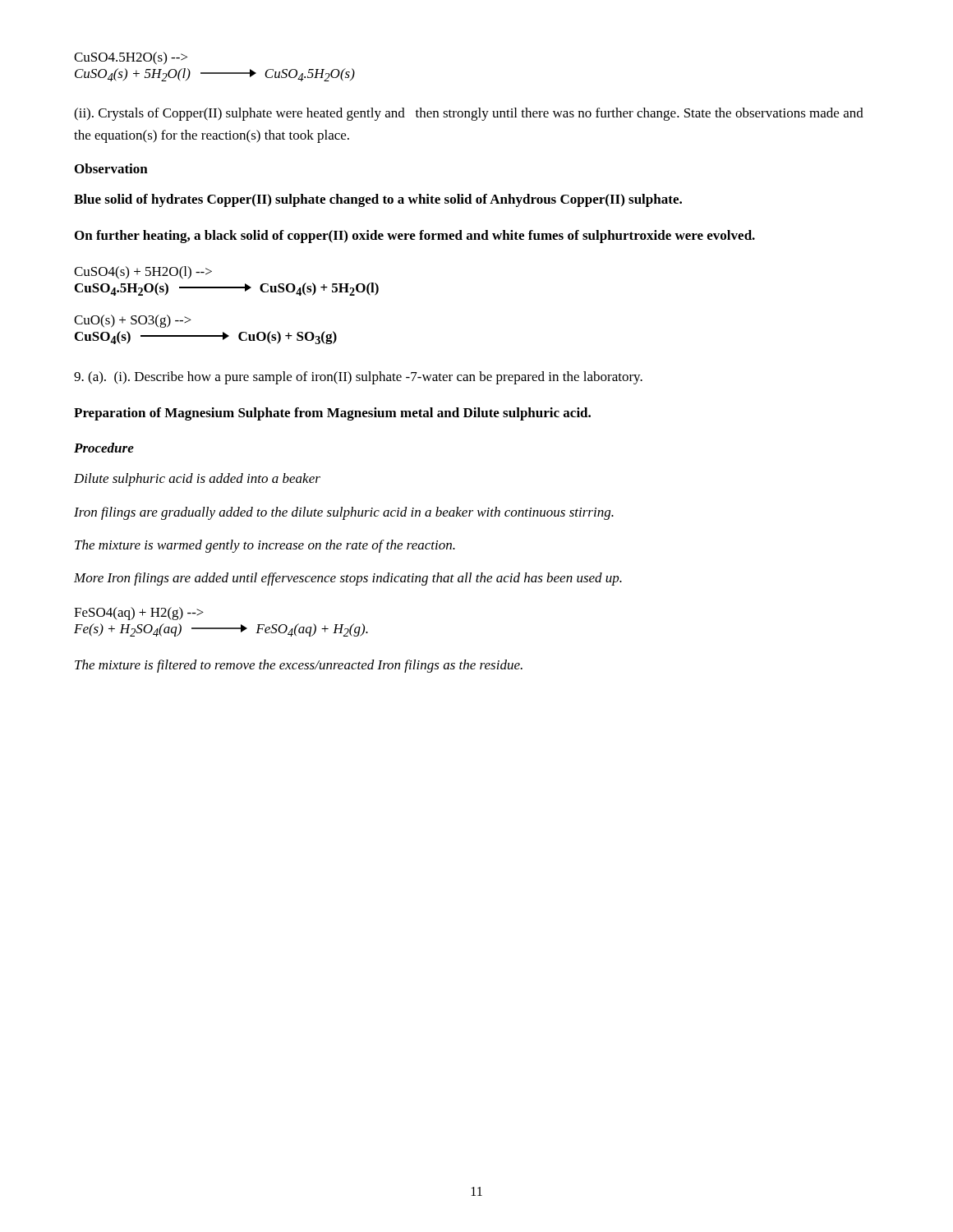This screenshot has width=953, height=1232.
Task: Point to the passage starting "CuSO4(s) + 5H2O(l)"
Action: coord(214,75)
